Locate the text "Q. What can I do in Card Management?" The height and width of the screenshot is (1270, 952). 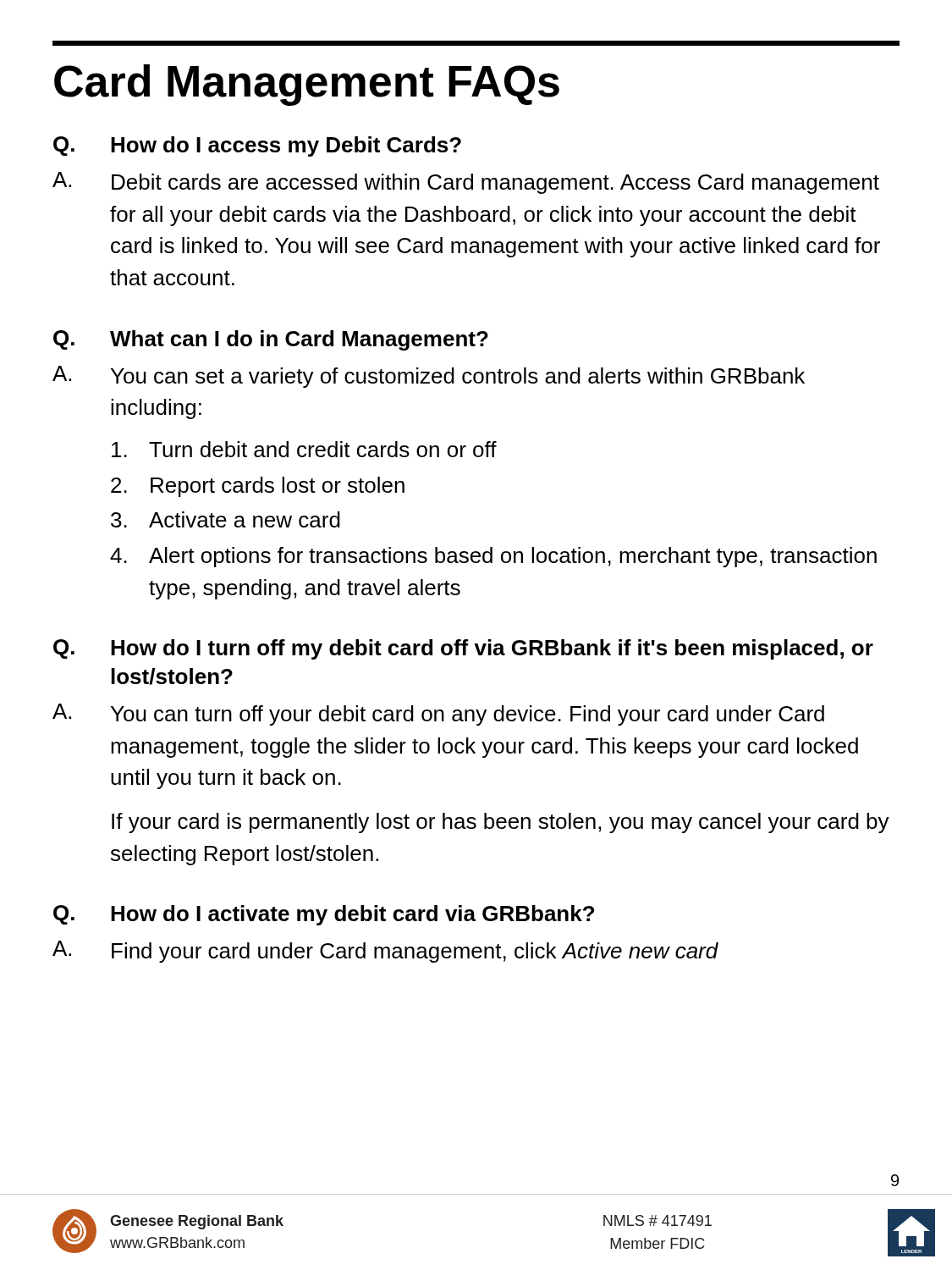(271, 339)
